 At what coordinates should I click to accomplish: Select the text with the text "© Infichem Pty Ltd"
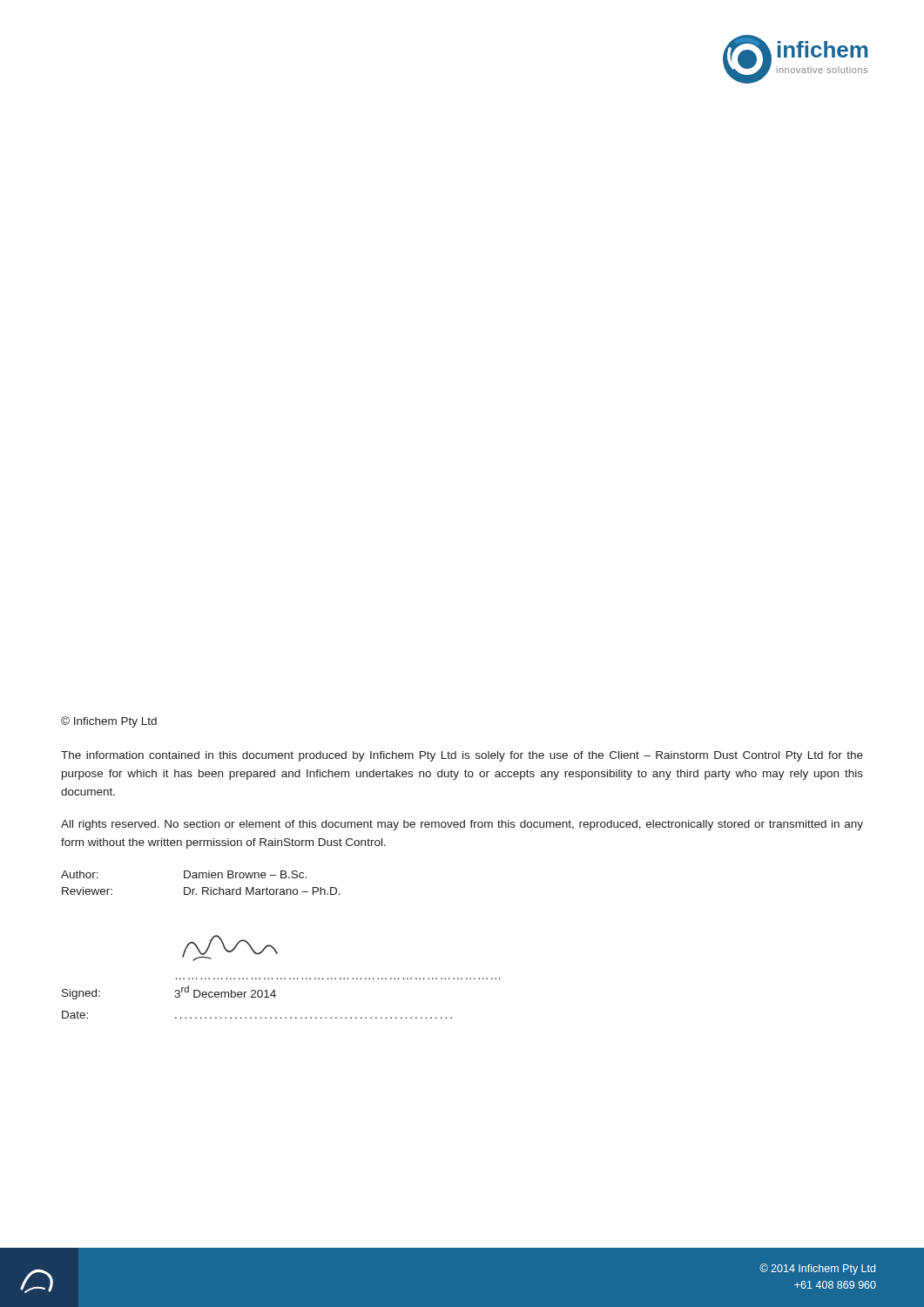point(109,721)
